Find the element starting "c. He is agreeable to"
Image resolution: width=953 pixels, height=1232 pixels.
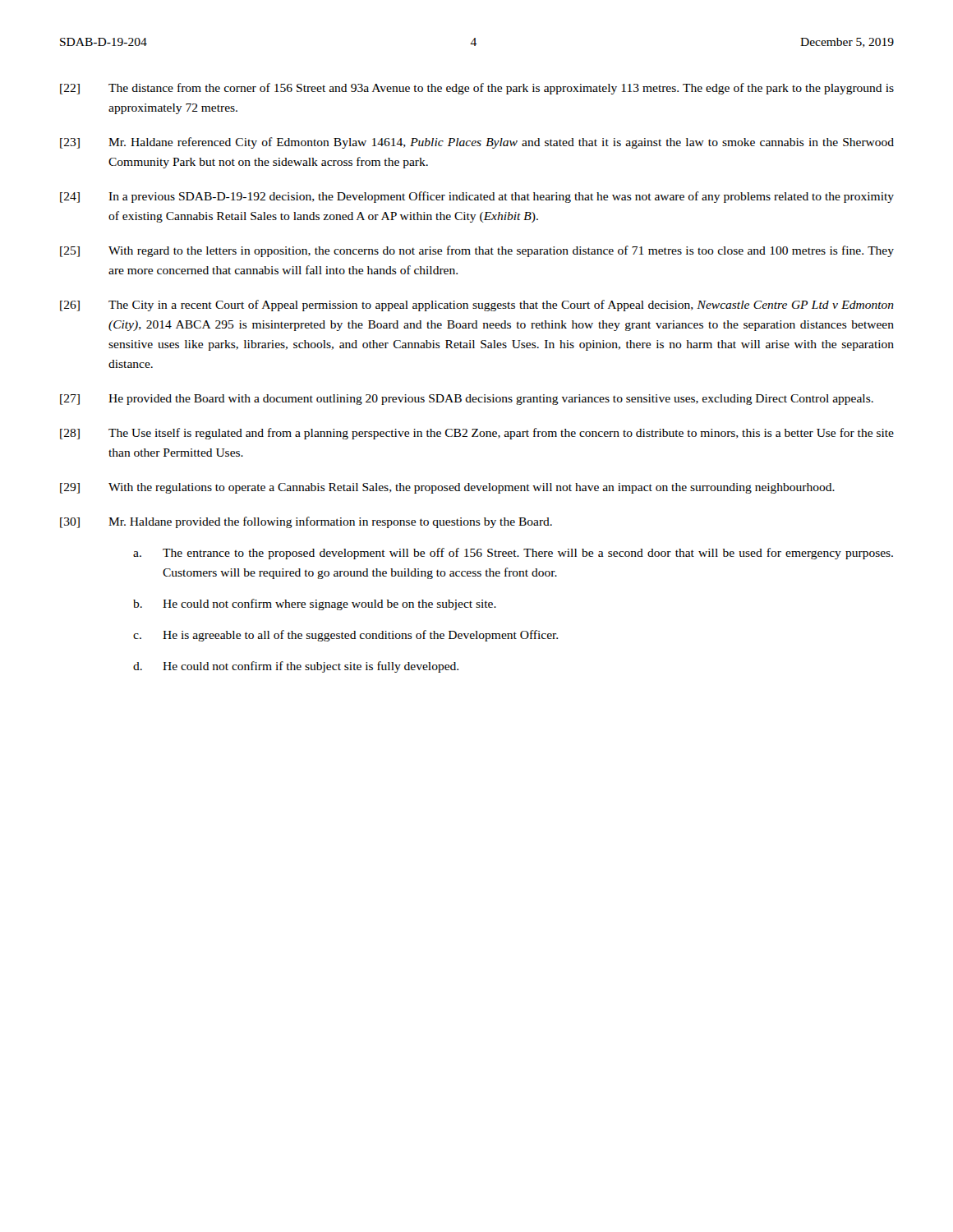[513, 635]
